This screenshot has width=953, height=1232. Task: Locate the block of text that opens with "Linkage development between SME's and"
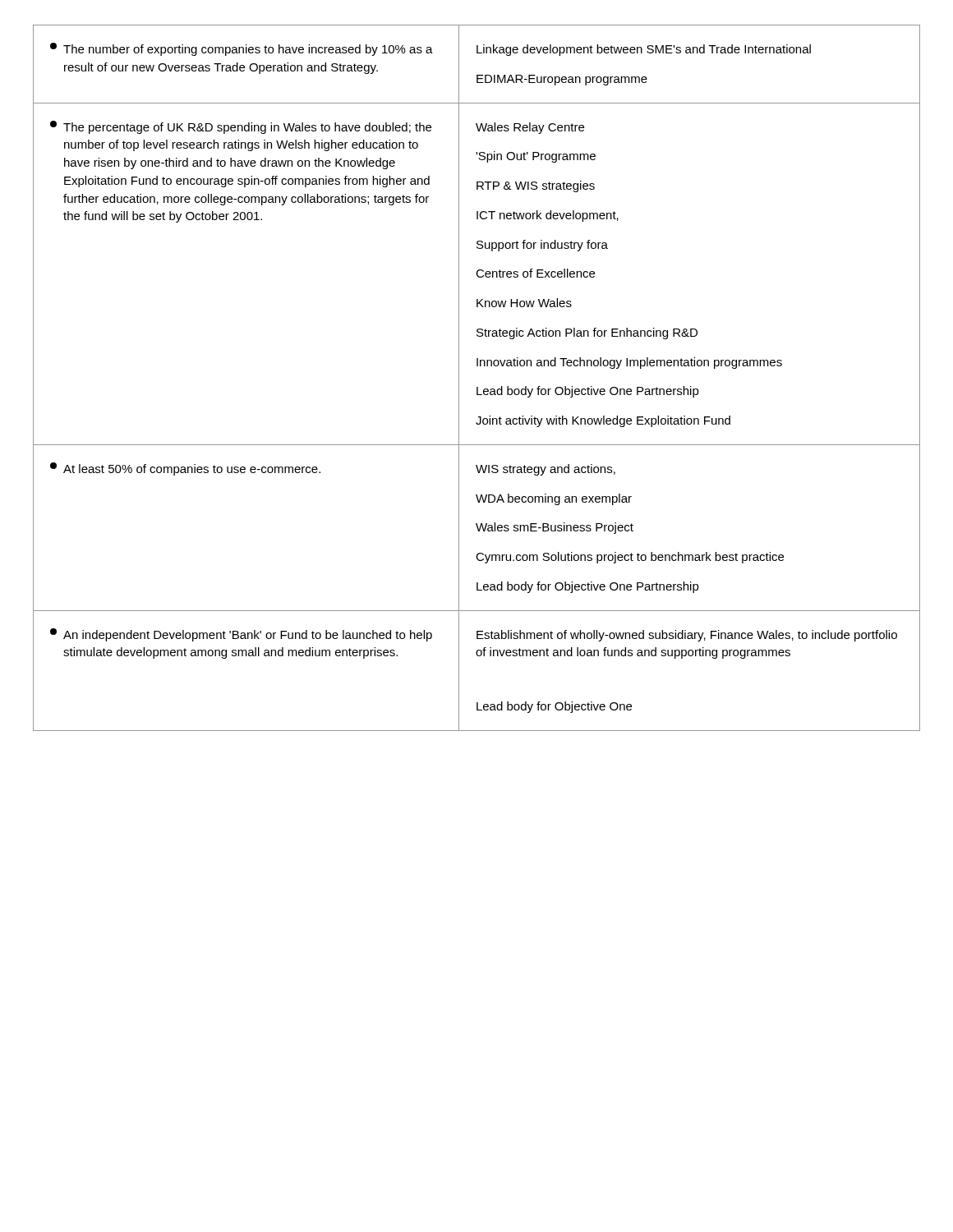[x=689, y=64]
